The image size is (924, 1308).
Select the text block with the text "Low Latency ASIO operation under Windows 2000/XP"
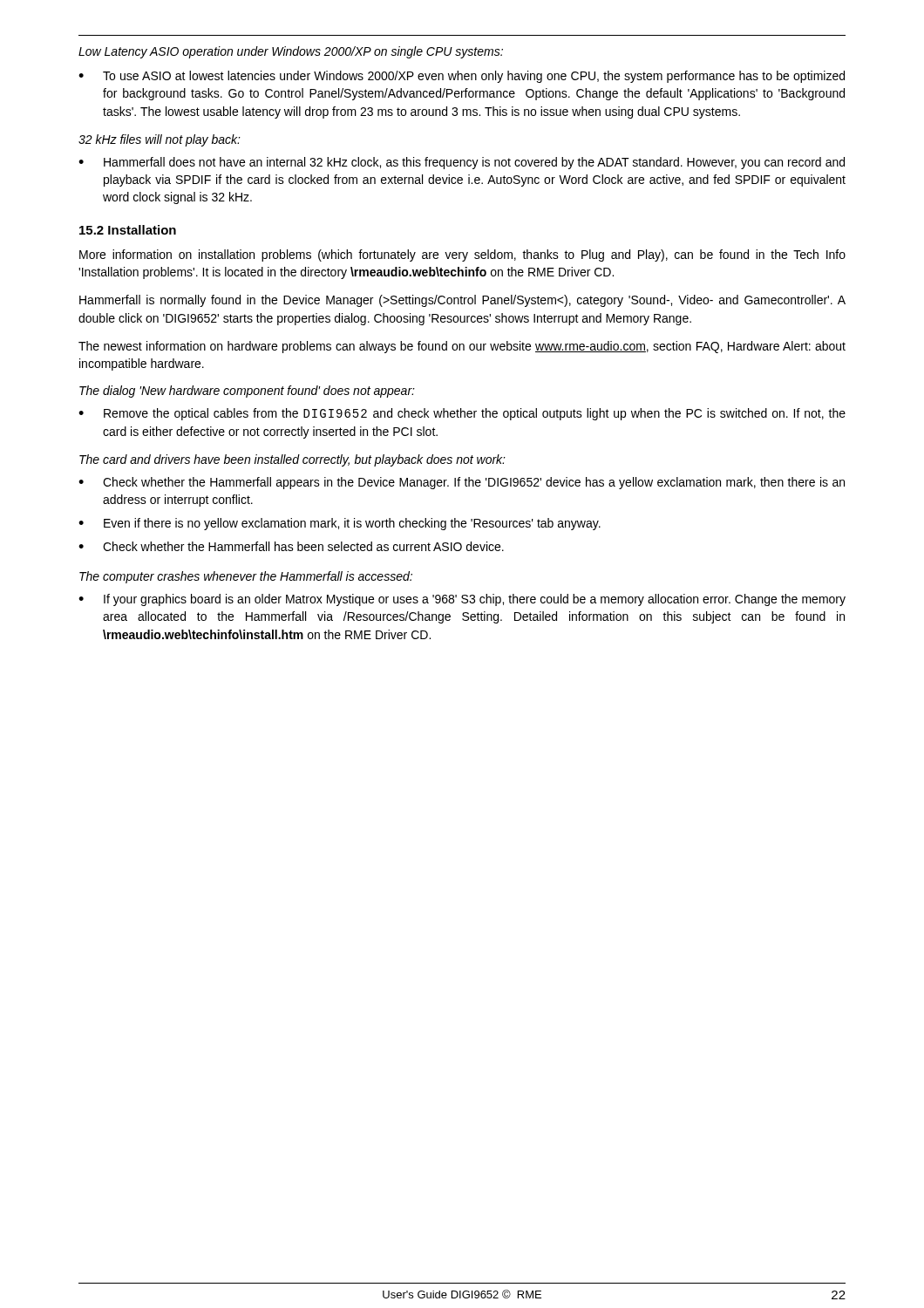[291, 51]
